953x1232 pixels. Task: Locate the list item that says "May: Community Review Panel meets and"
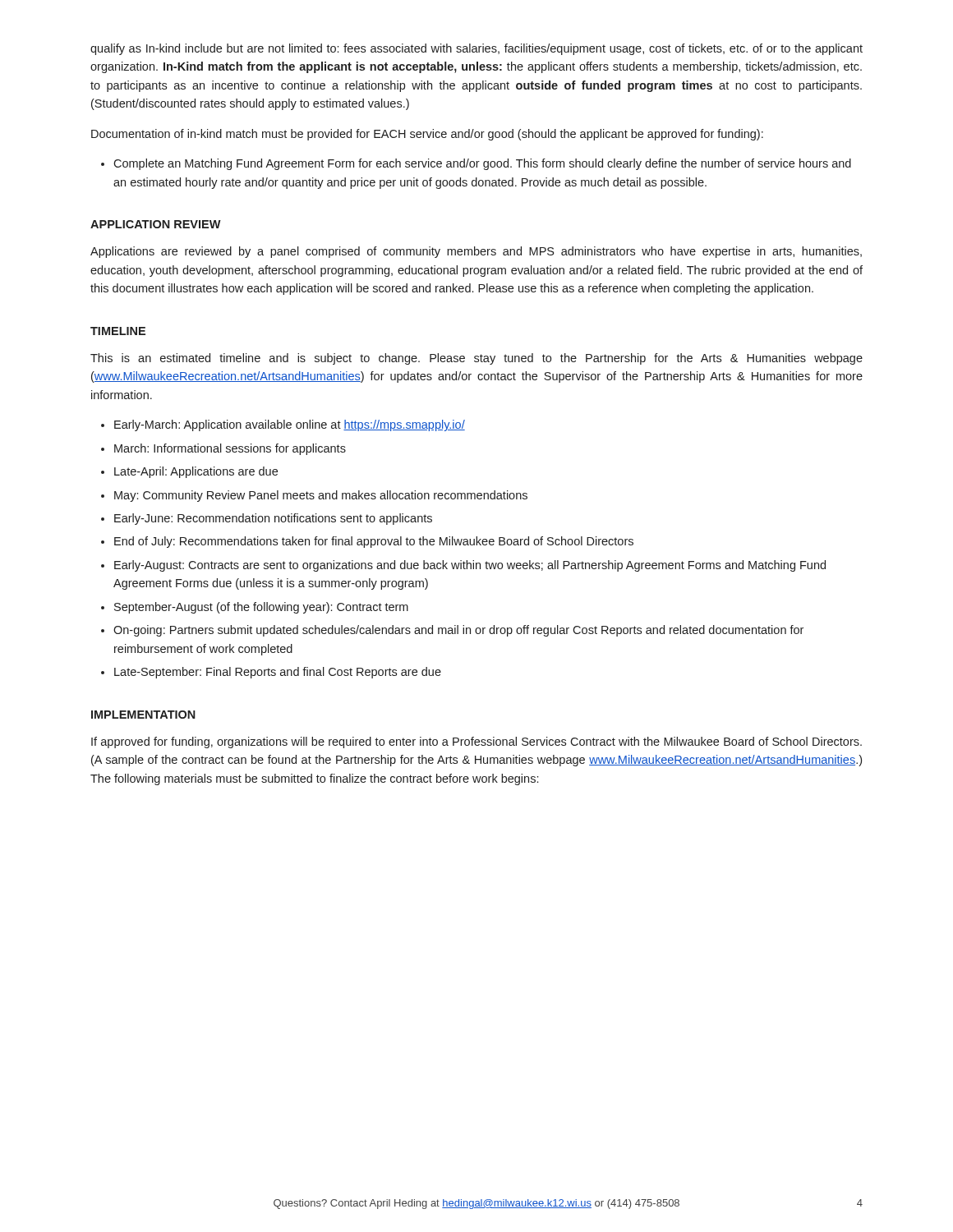(321, 495)
